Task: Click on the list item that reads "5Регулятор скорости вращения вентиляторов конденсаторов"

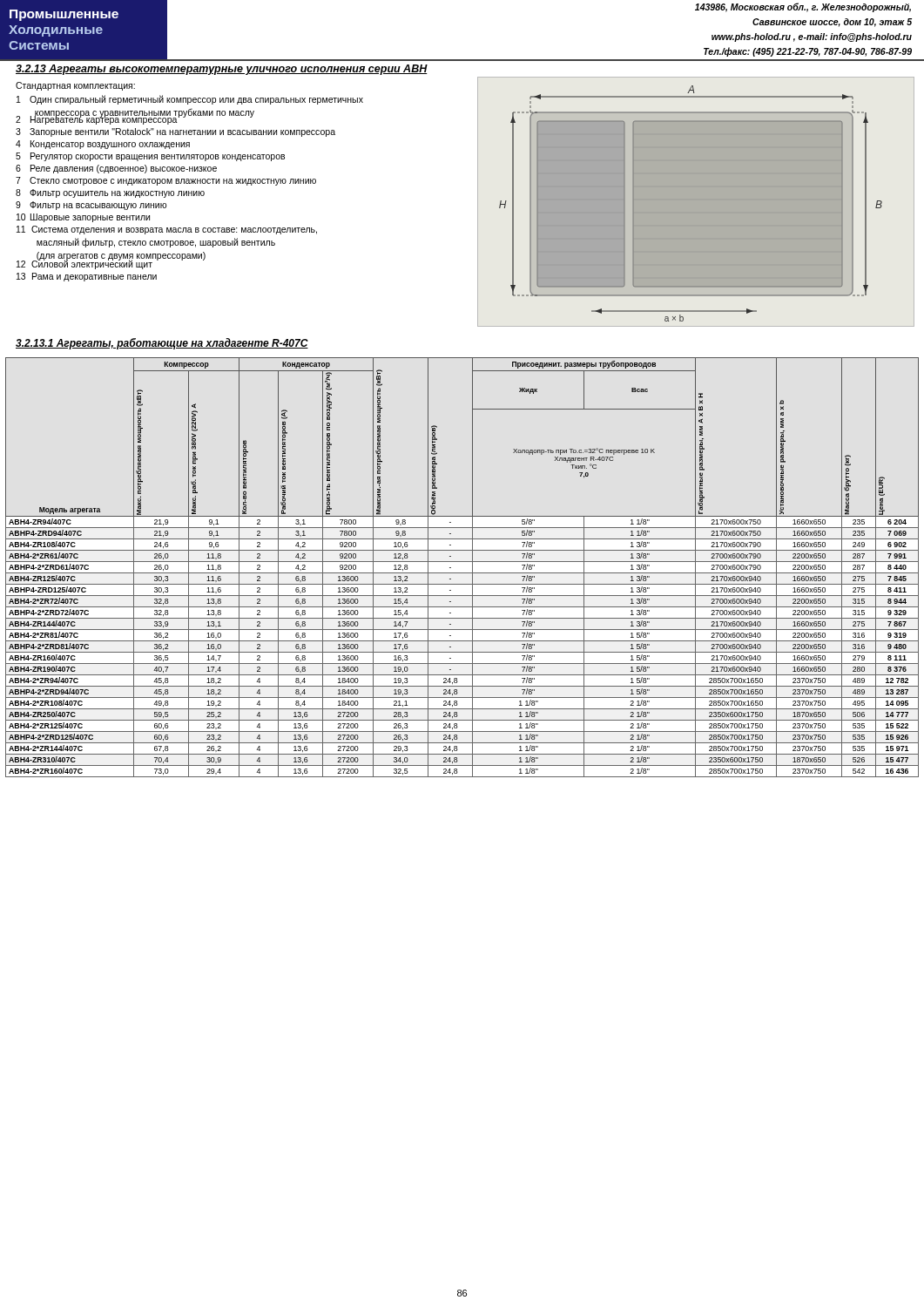Action: tap(151, 157)
